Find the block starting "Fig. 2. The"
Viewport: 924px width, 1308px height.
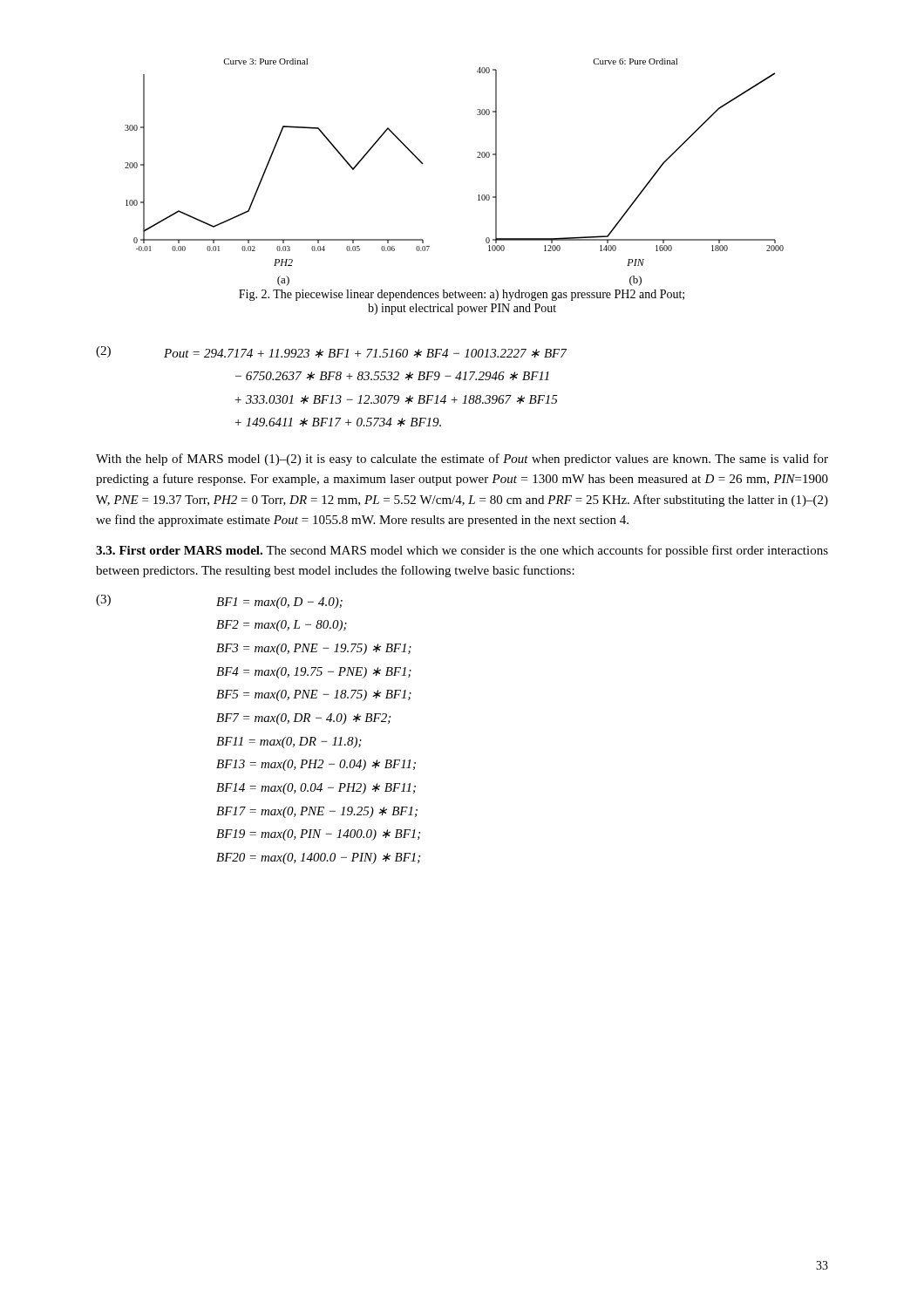pos(462,301)
